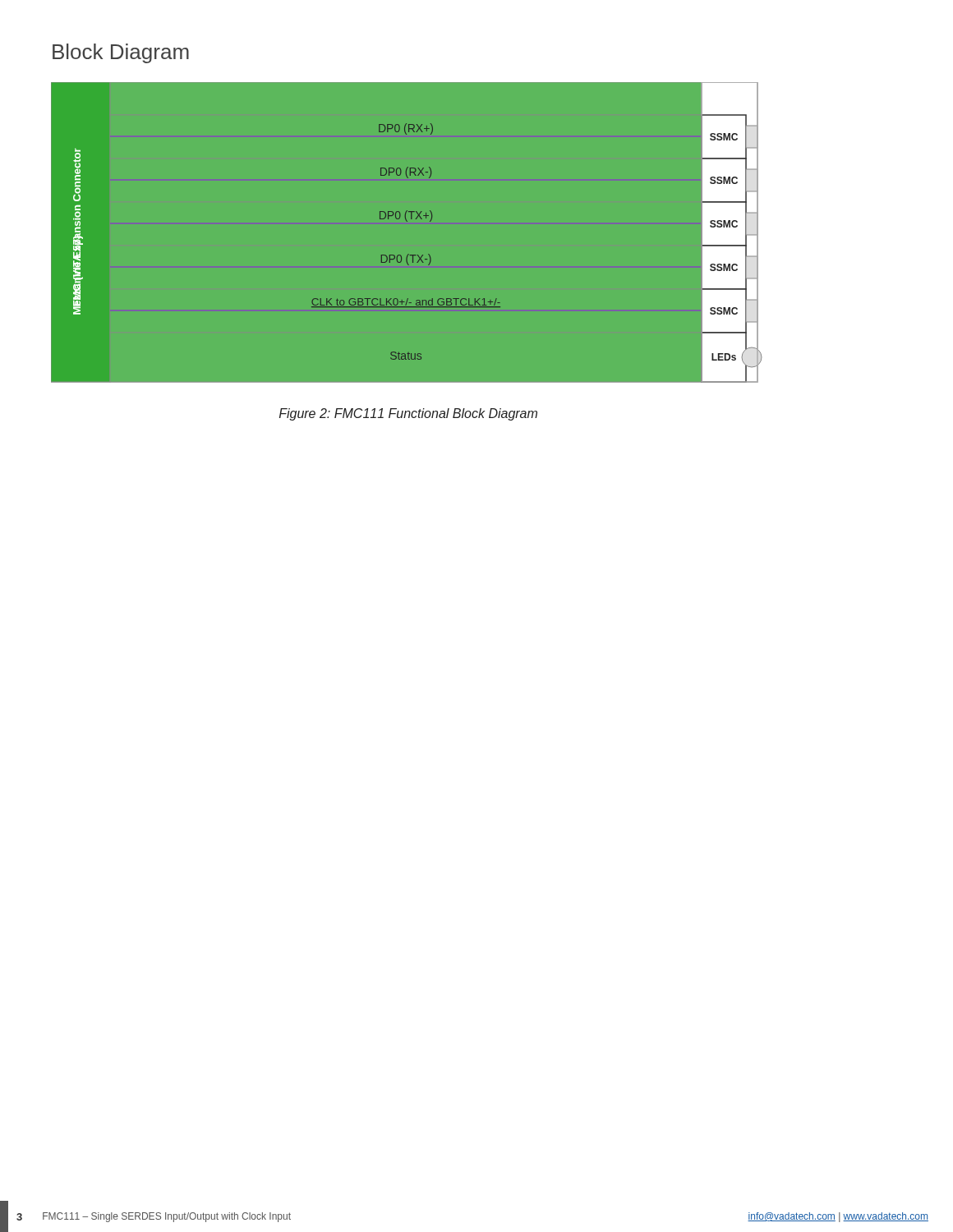Find the caption that says "Figure 2: FMC111 Functional"

[408, 414]
